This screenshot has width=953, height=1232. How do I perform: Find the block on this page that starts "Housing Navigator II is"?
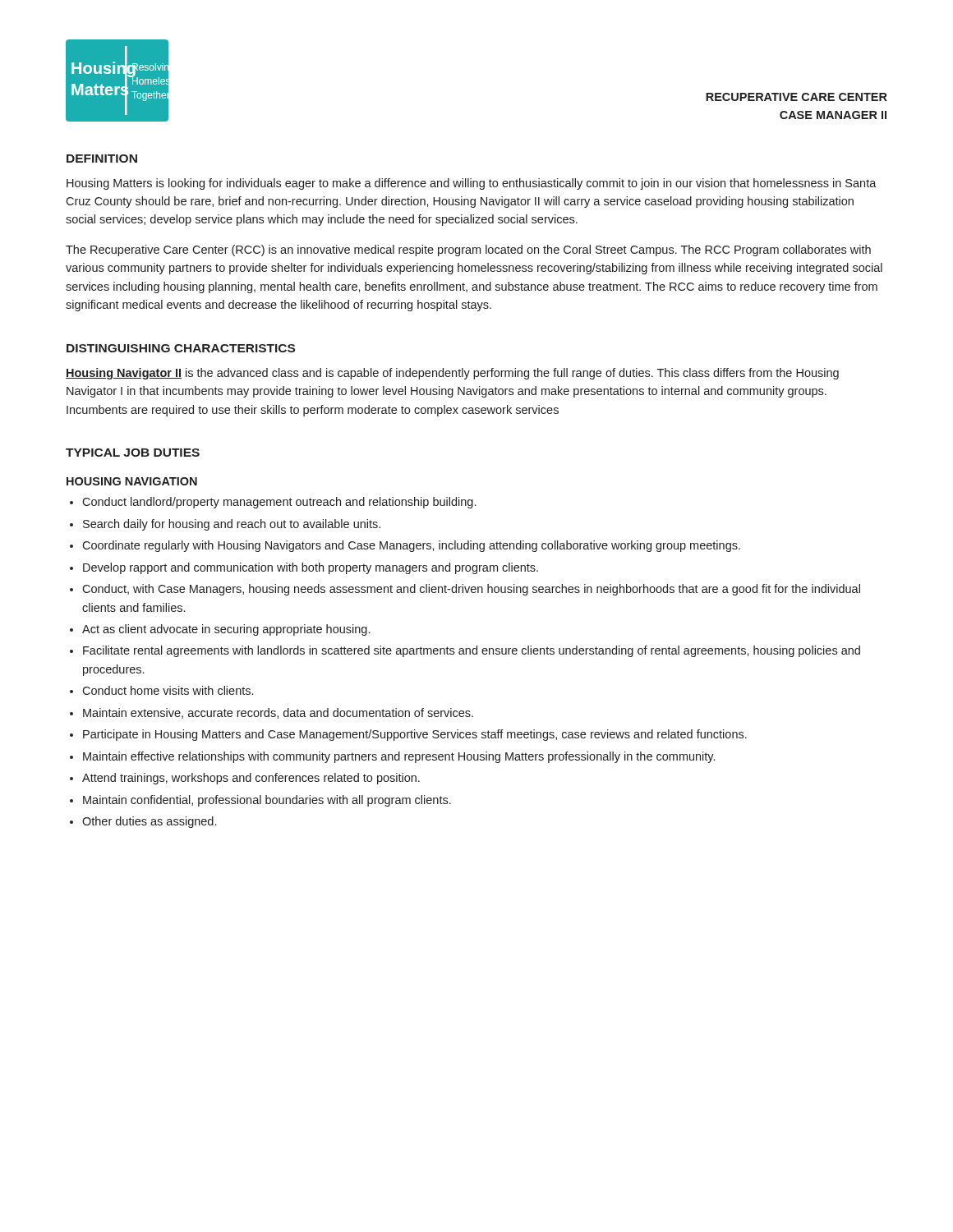[x=453, y=391]
